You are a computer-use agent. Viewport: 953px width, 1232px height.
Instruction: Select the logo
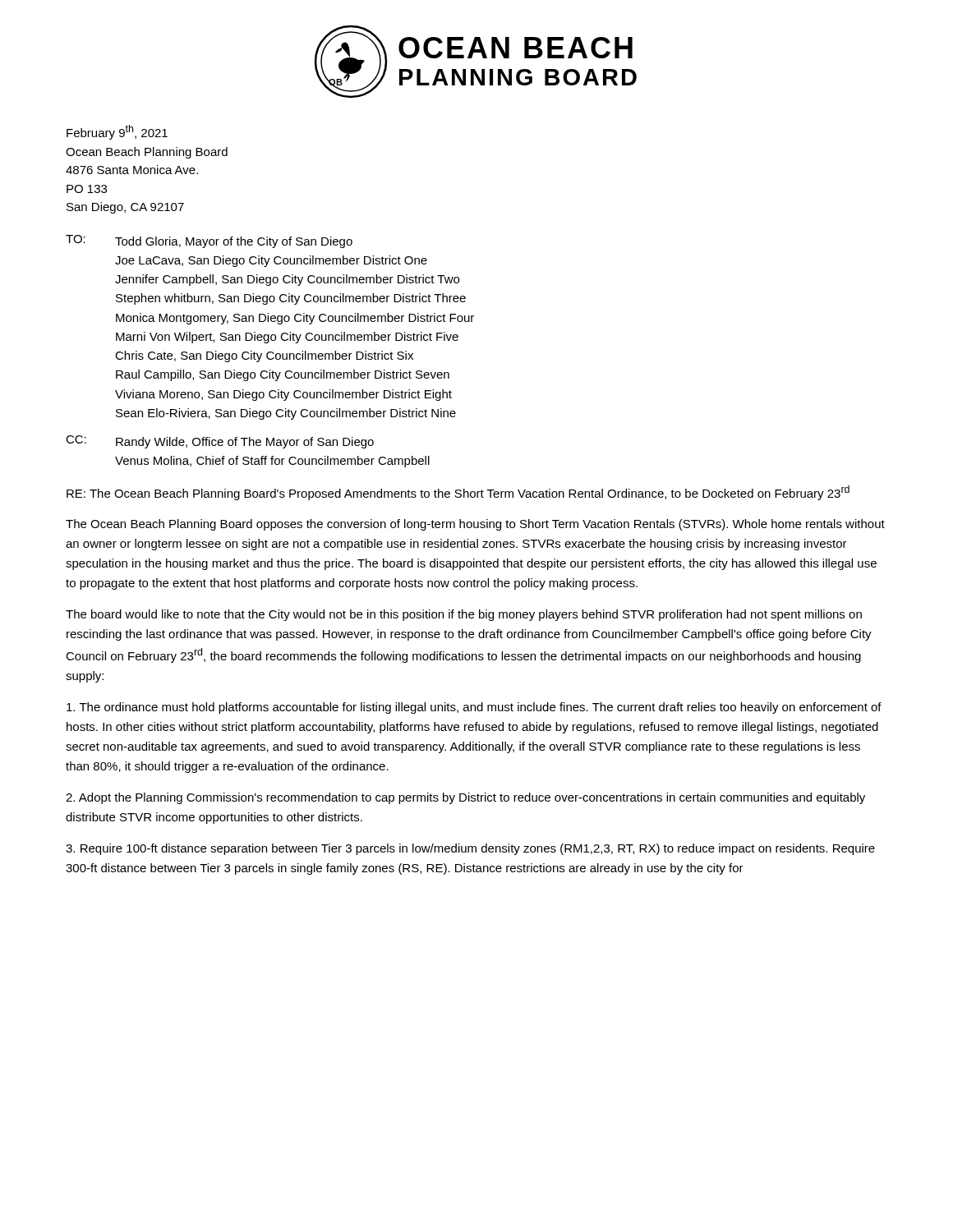[476, 62]
